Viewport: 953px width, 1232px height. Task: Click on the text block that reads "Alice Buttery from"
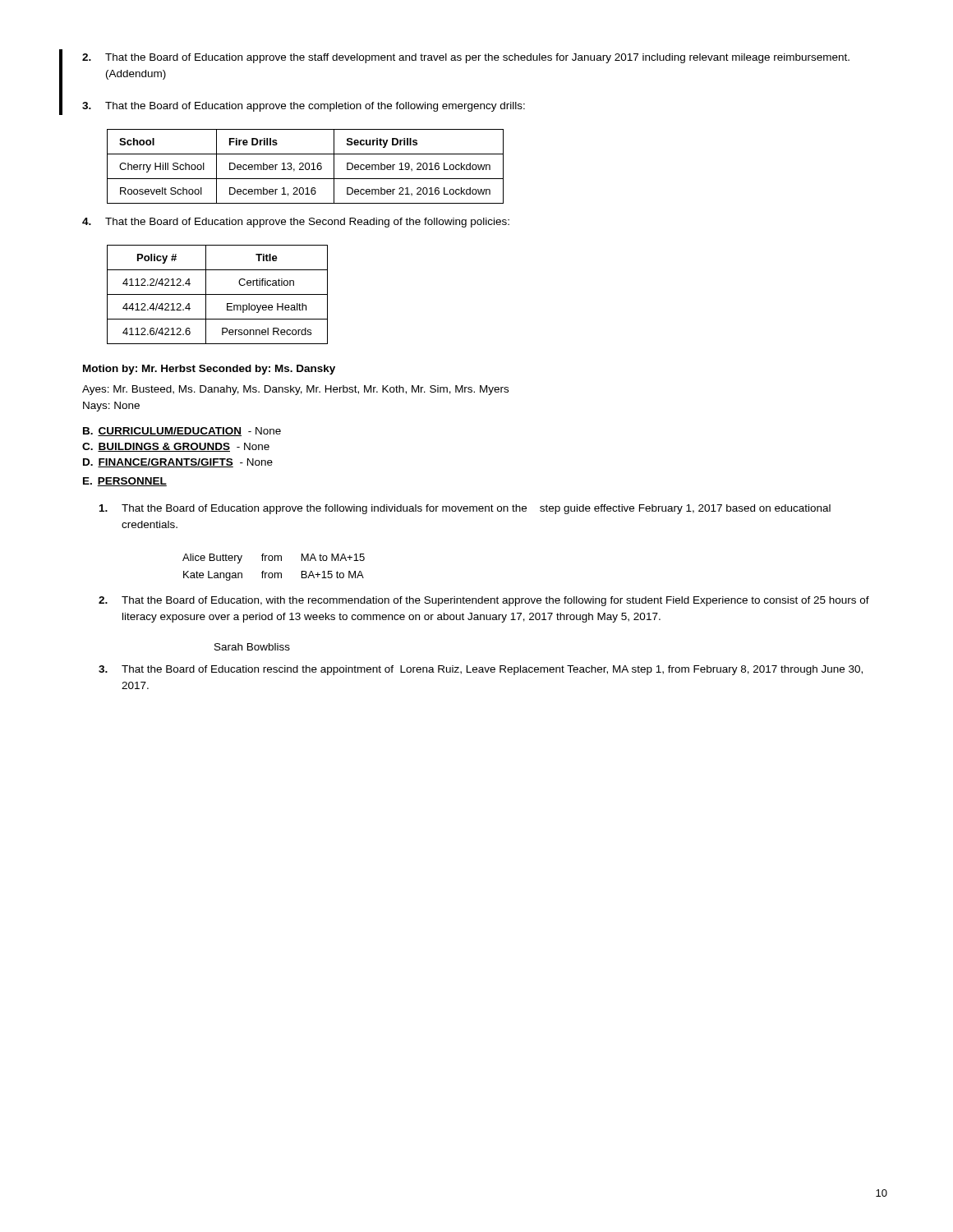[x=282, y=566]
